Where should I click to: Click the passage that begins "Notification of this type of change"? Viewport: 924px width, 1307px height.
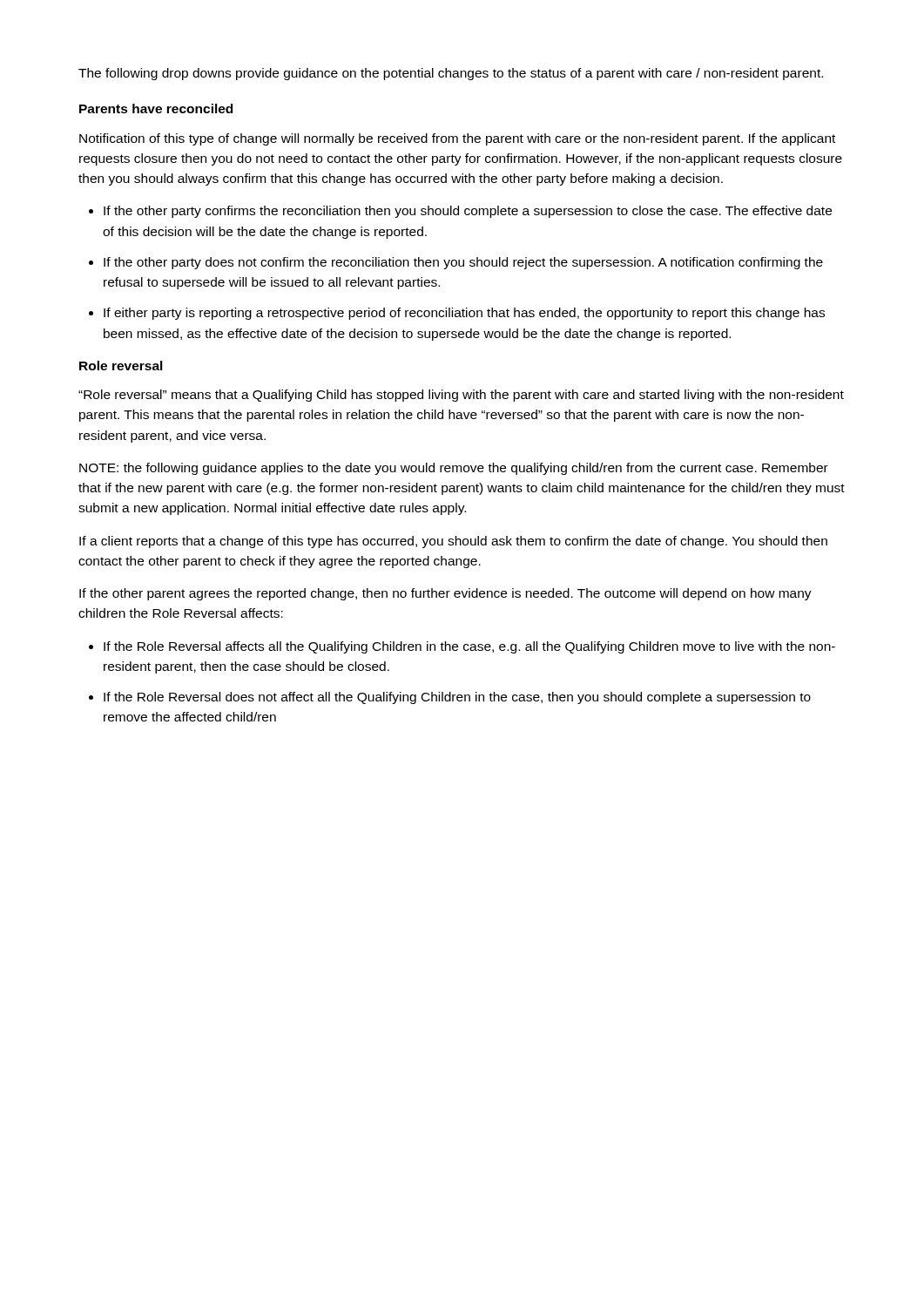(x=462, y=158)
